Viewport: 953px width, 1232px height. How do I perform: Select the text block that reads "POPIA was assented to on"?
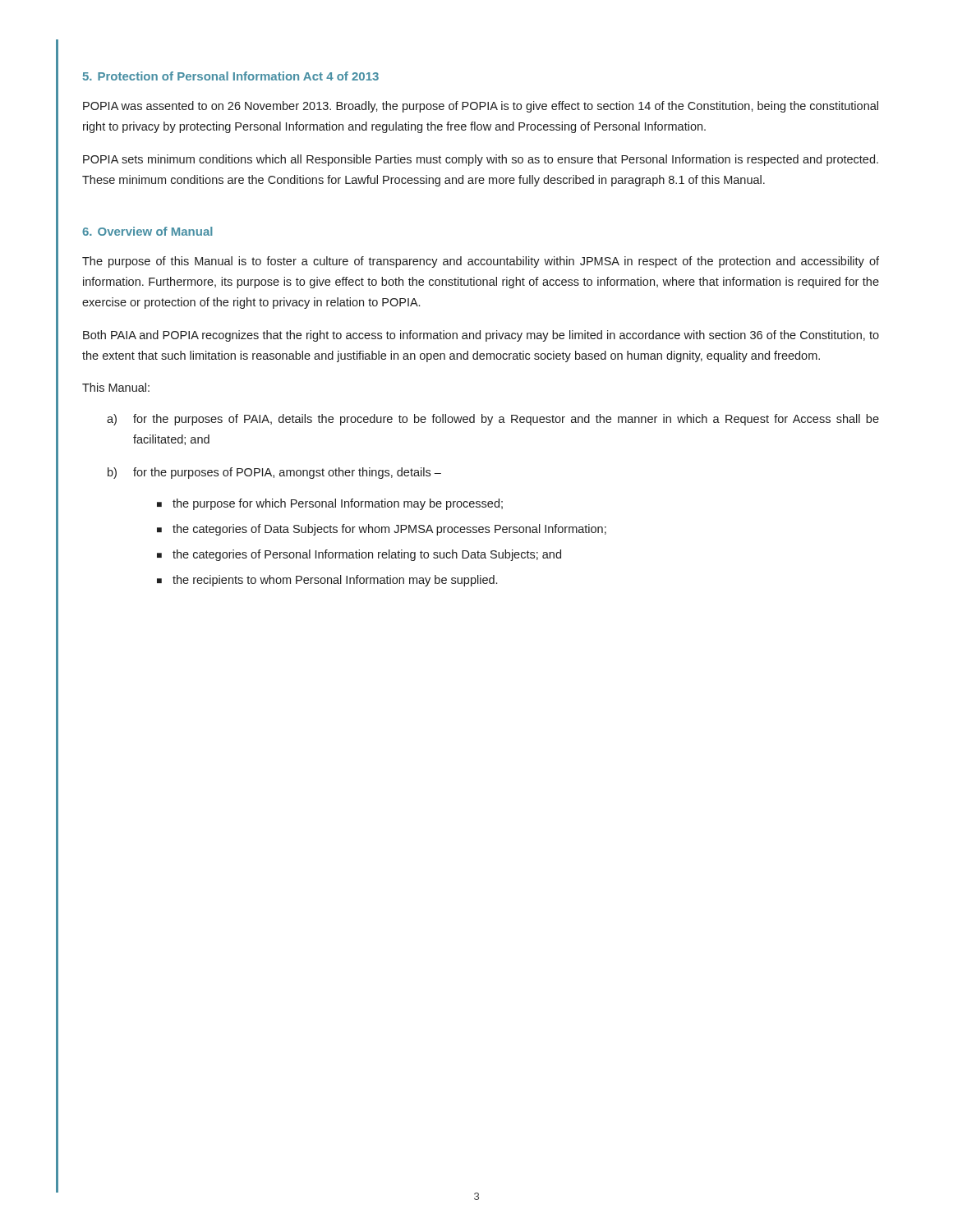coord(481,116)
